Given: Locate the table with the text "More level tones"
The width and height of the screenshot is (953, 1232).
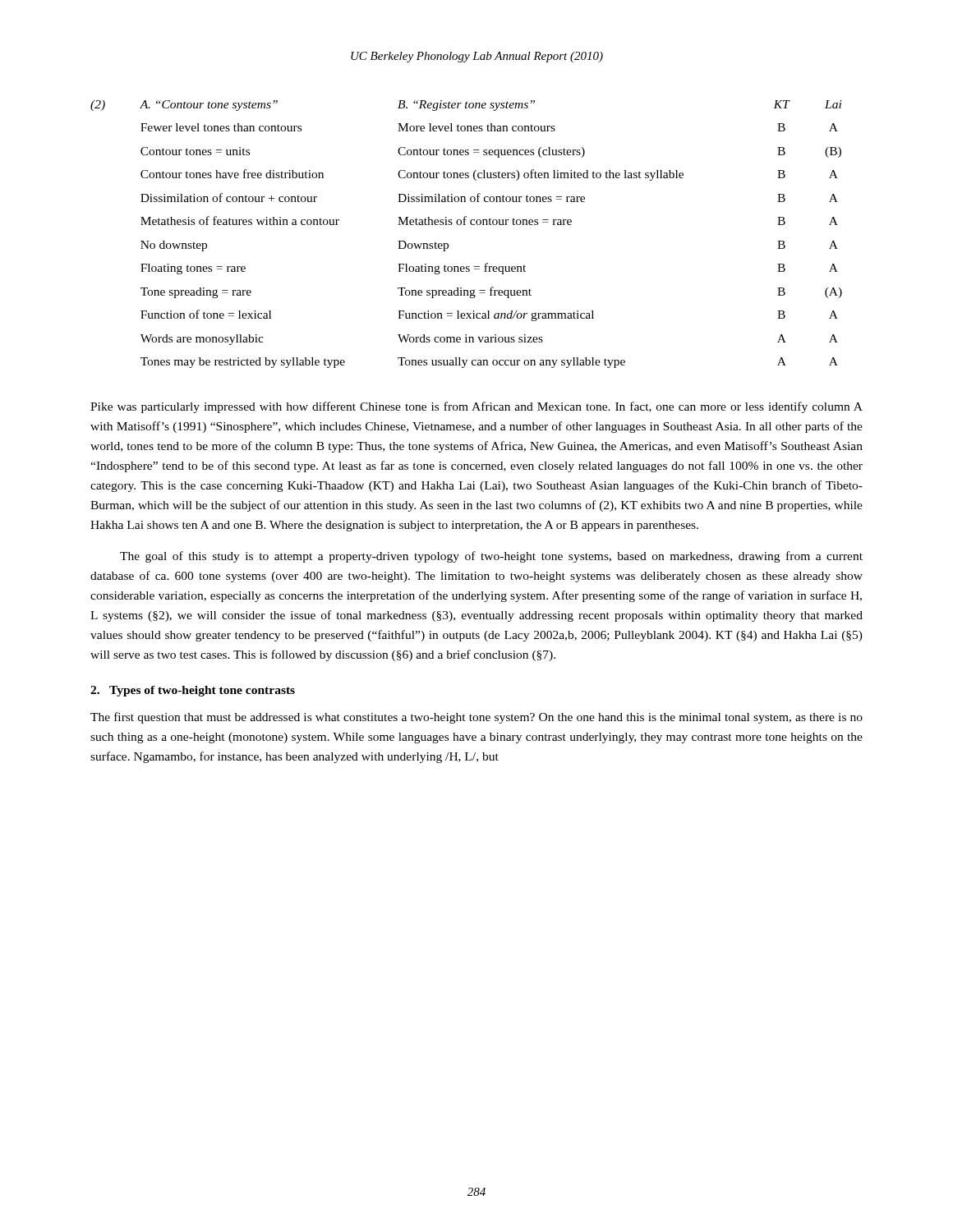Looking at the screenshot, I should click(476, 233).
